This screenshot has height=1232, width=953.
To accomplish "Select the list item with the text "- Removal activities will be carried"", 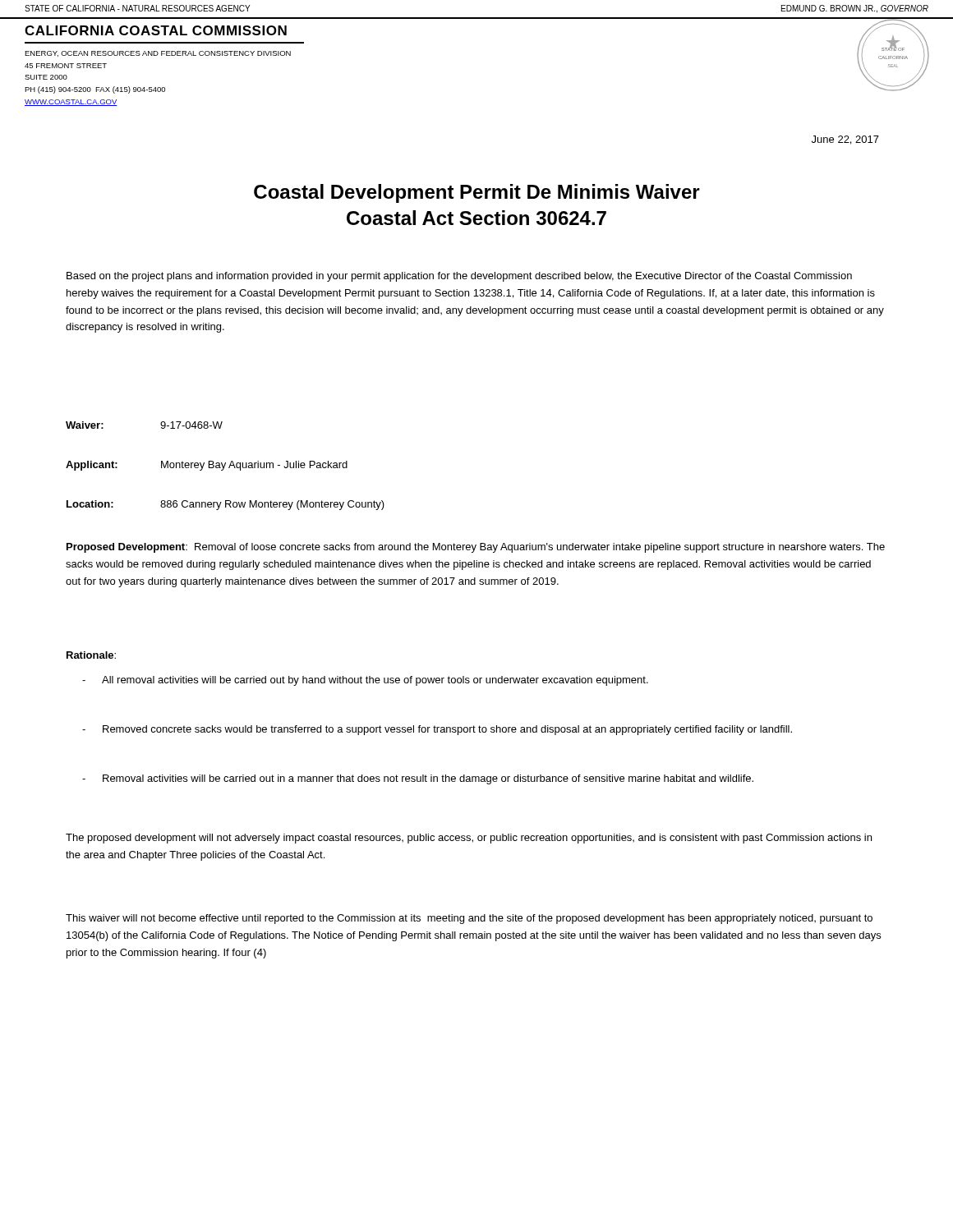I will click(485, 779).
